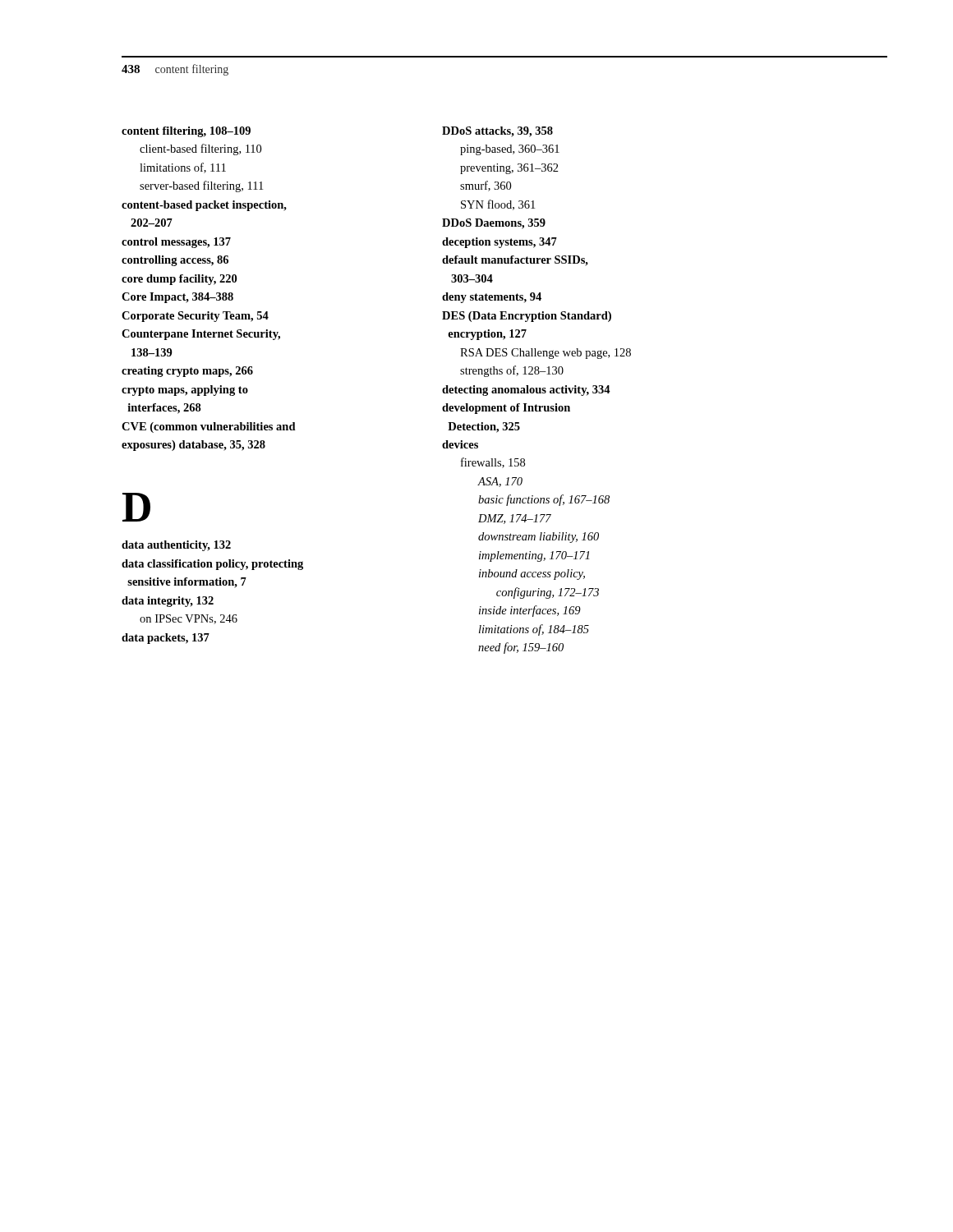The height and width of the screenshot is (1232, 953).
Task: Point to "ping-based, 360–361"
Action: [x=510, y=149]
